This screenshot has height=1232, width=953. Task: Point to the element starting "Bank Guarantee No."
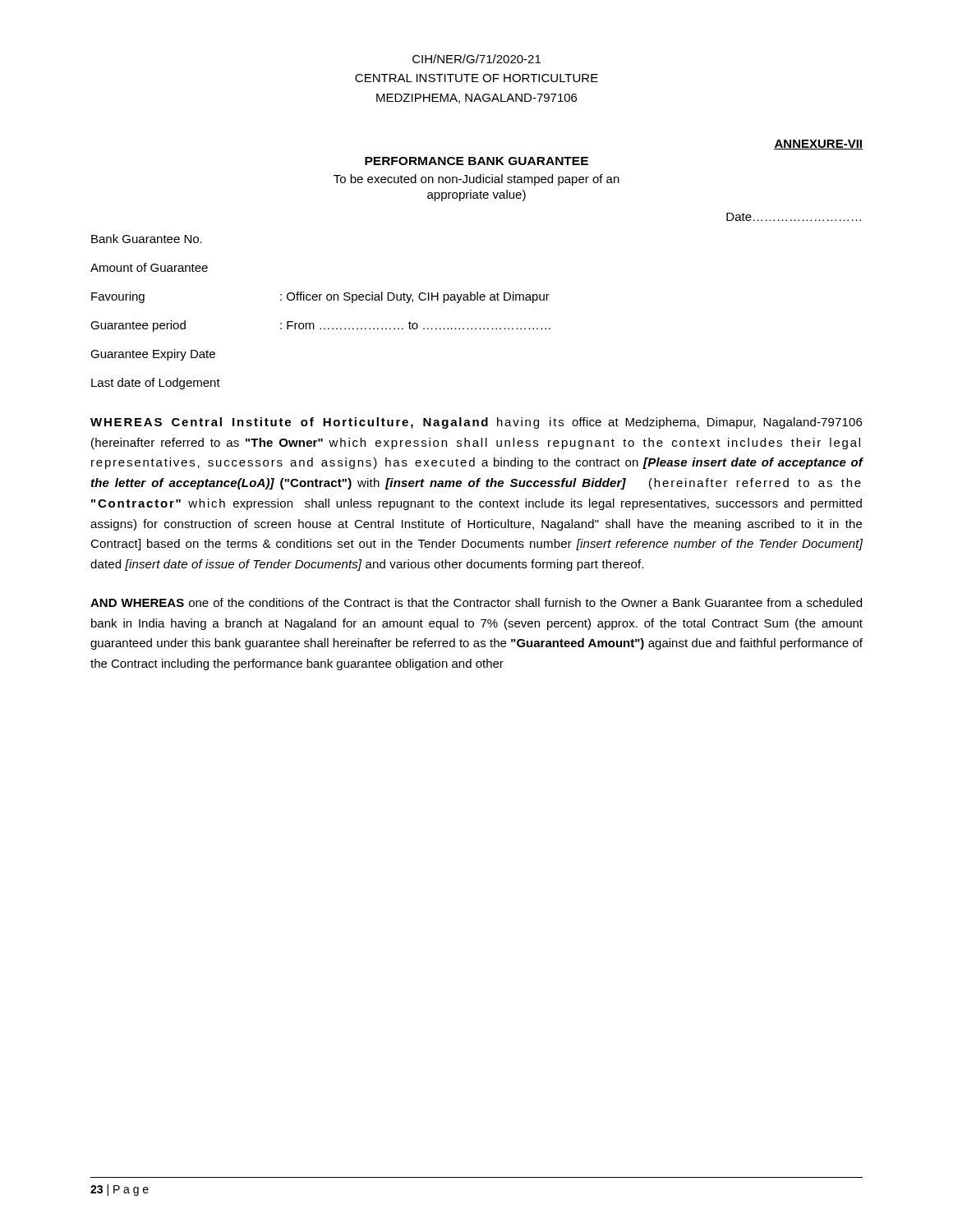[185, 238]
